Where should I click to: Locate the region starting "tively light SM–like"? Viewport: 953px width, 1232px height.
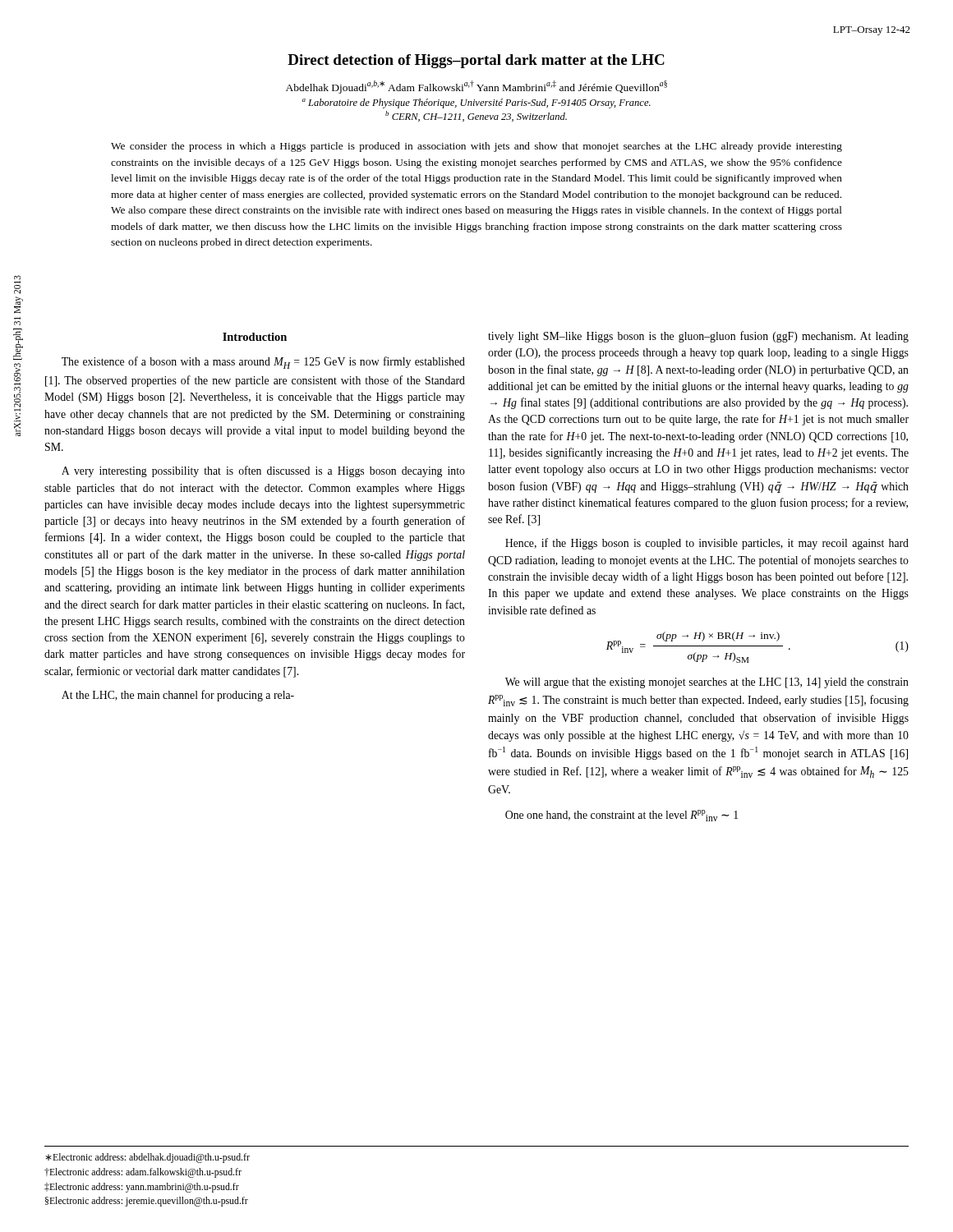(698, 428)
